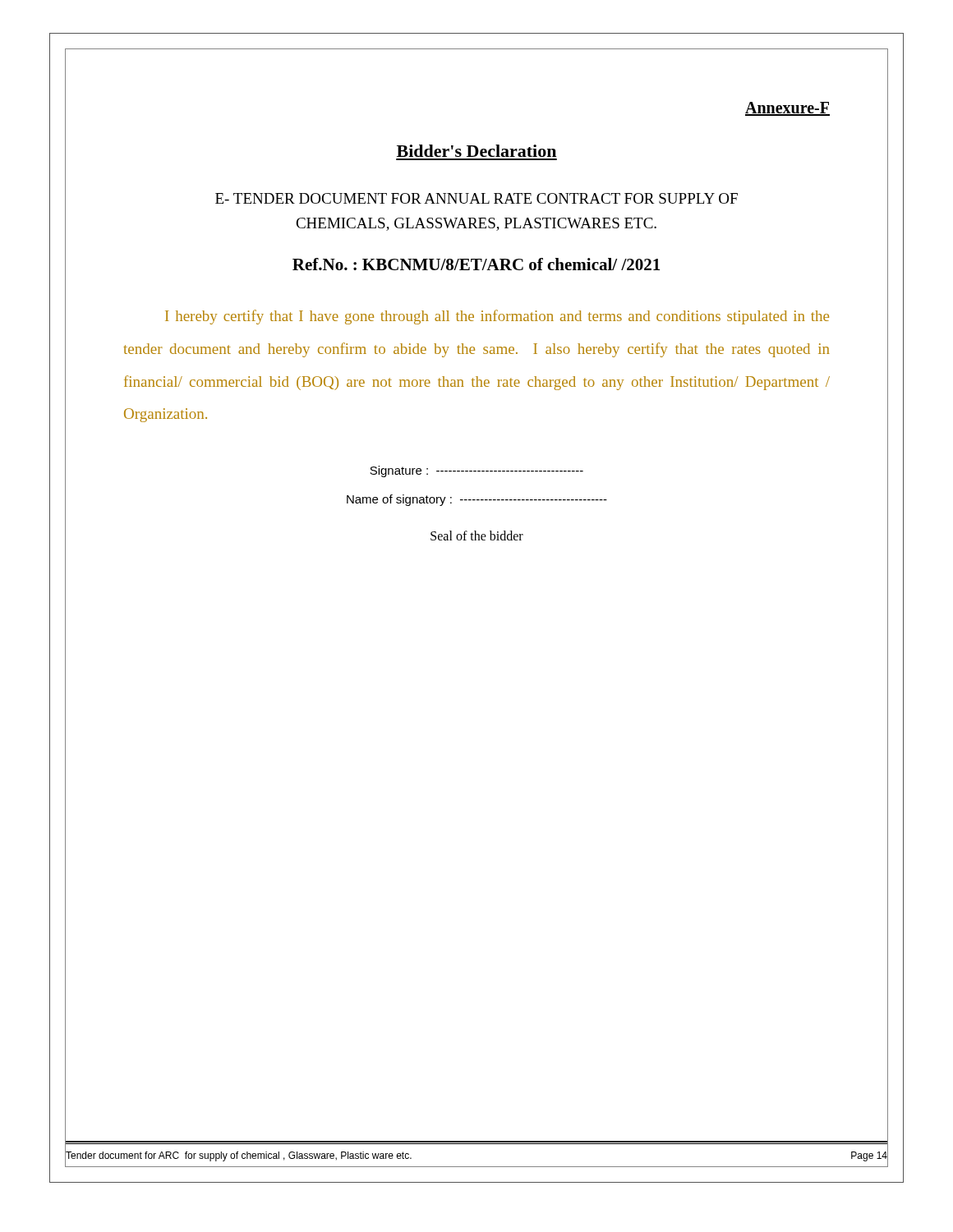Find "Bidder's Declaration" on this page

click(x=476, y=151)
